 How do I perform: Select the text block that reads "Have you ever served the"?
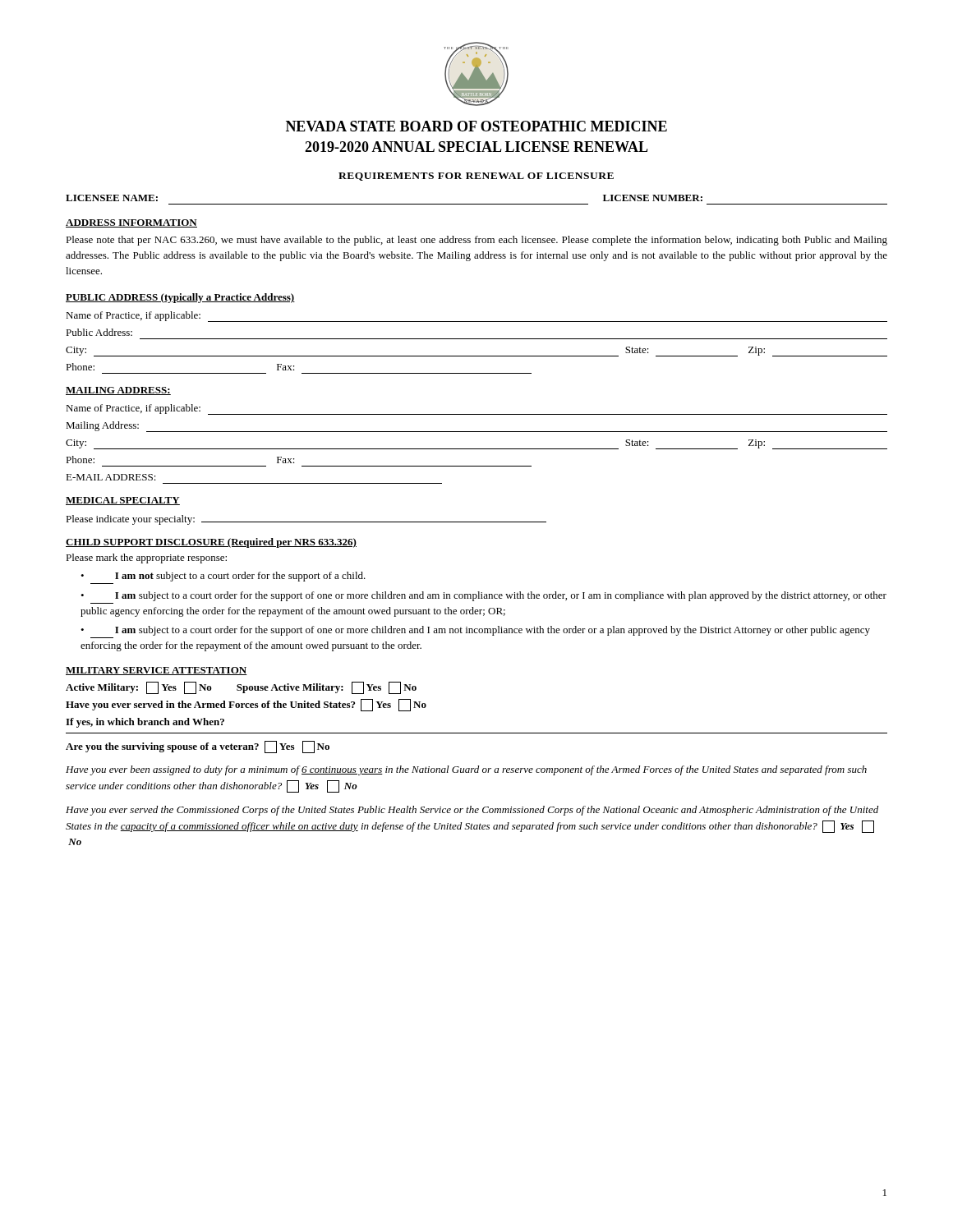pyautogui.click(x=472, y=826)
